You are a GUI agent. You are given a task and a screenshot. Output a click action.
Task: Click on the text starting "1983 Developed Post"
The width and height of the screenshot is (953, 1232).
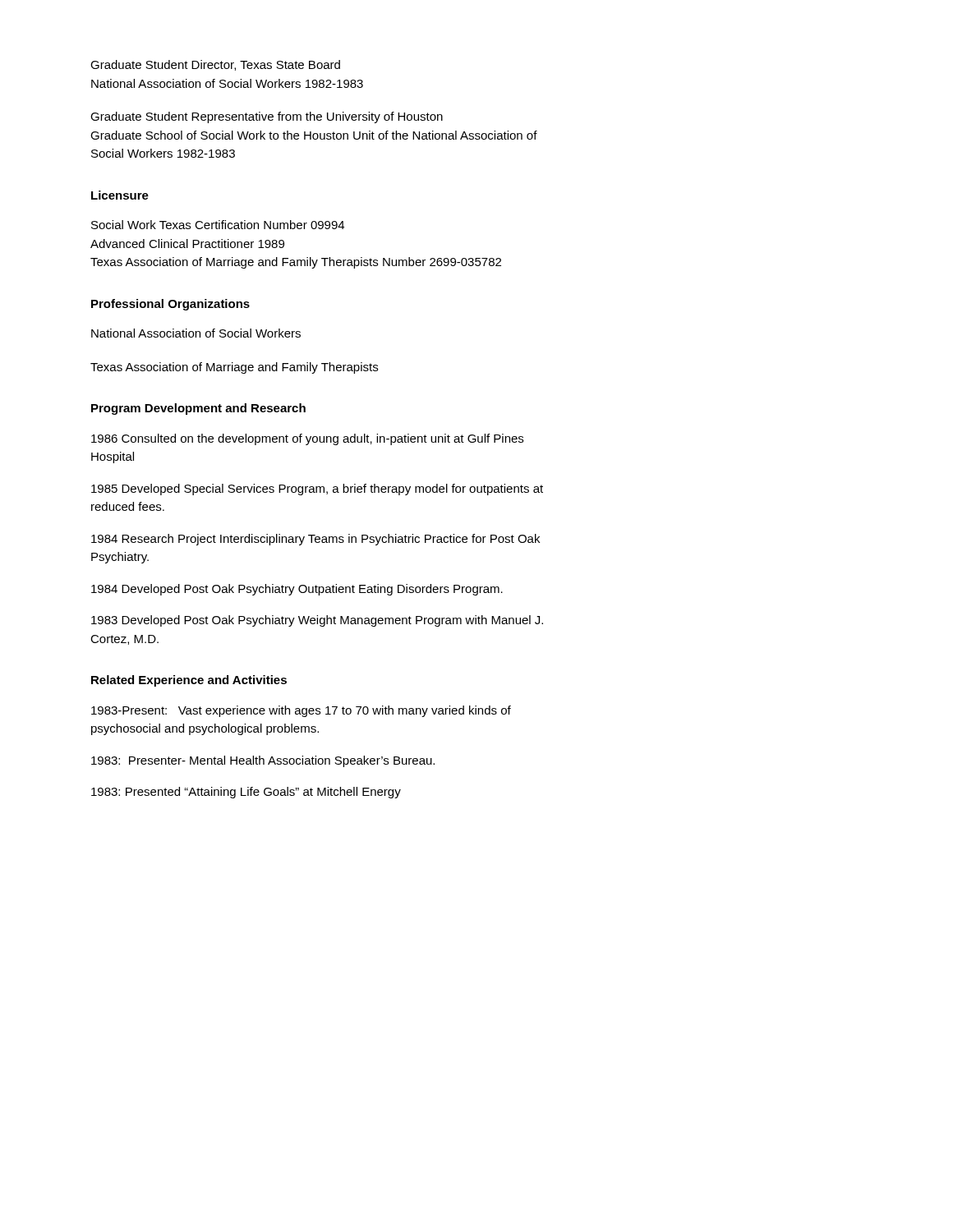point(317,629)
